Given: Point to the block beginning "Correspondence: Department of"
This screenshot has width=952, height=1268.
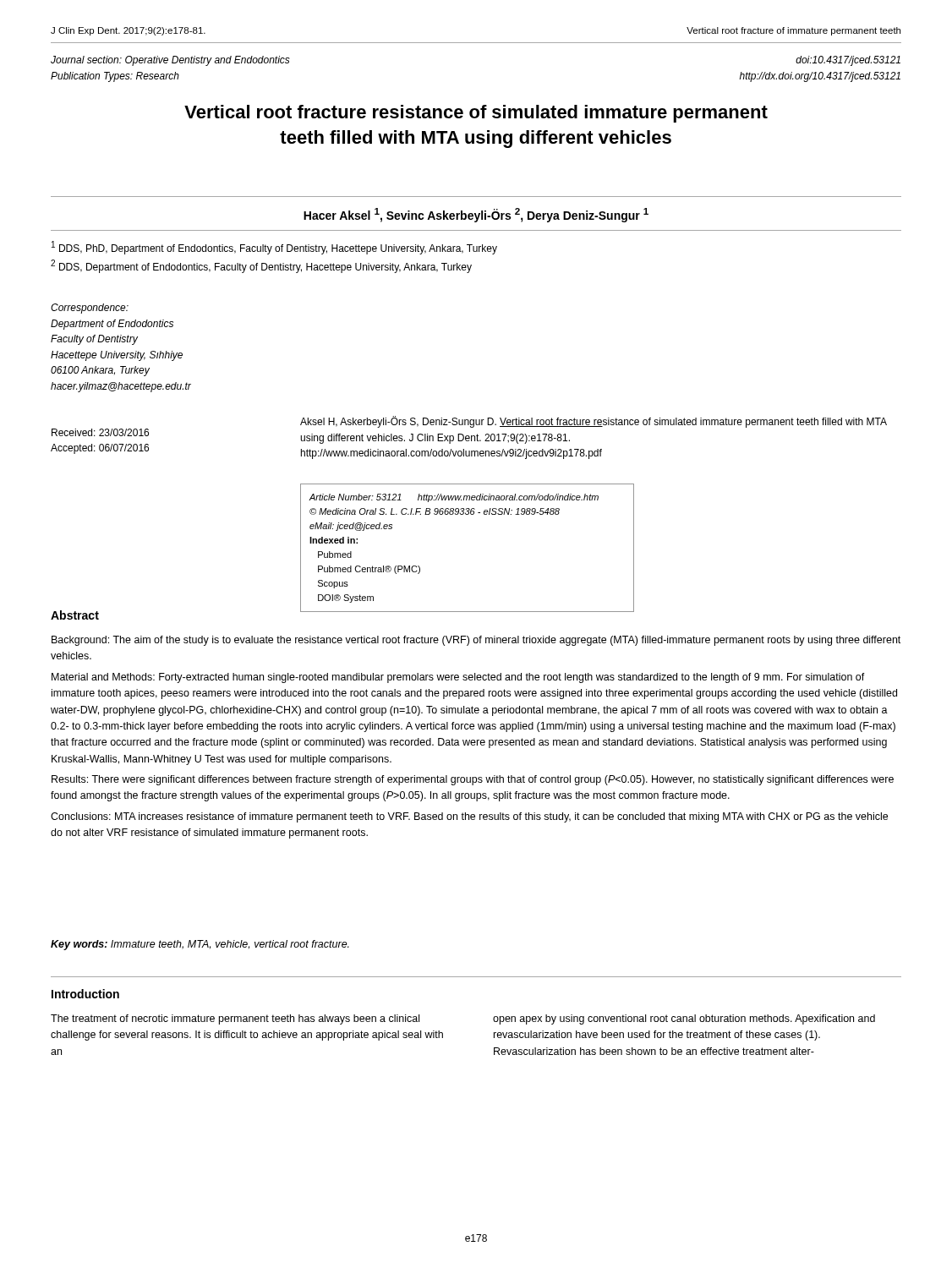Looking at the screenshot, I should point(121,347).
